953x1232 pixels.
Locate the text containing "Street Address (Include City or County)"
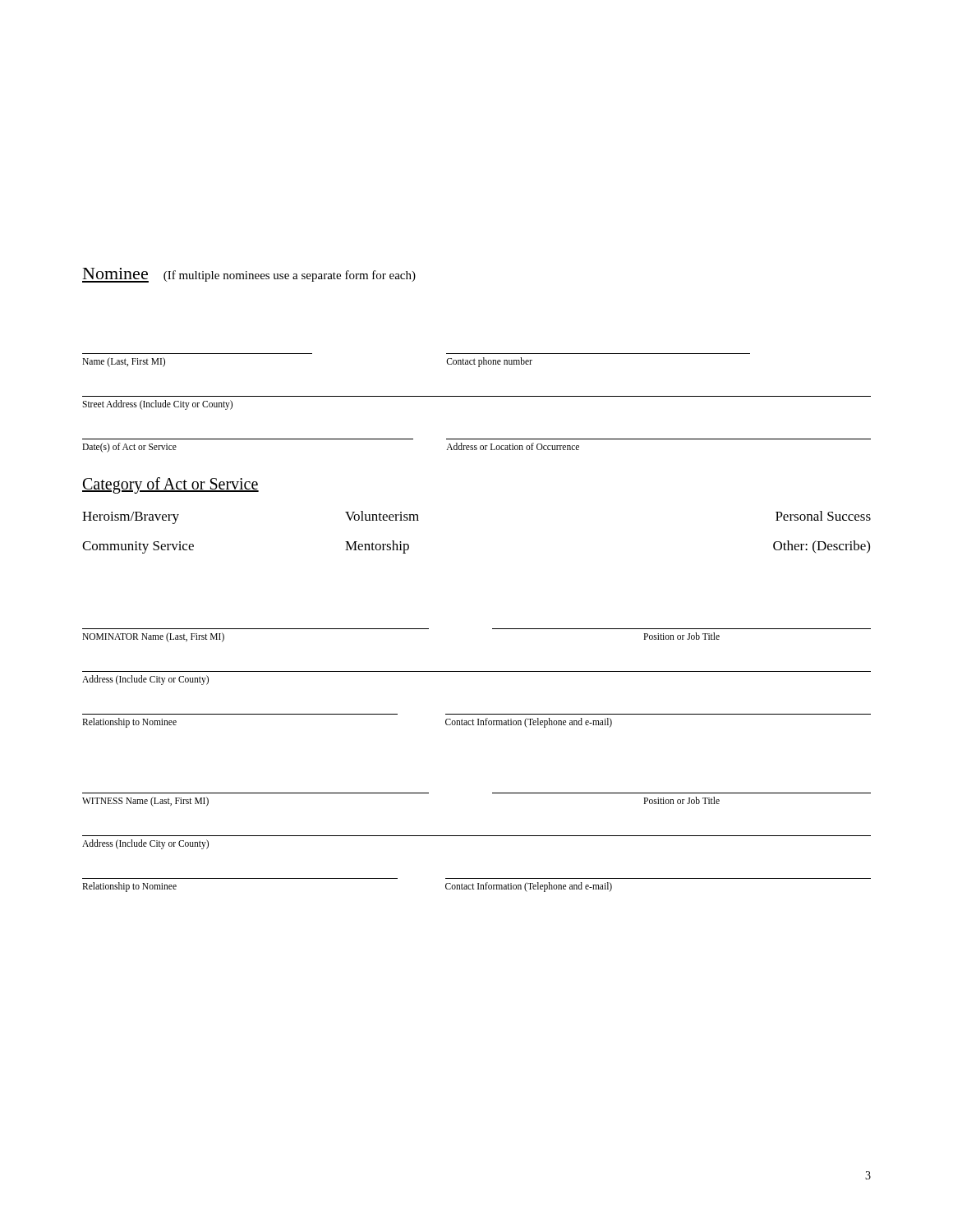click(476, 395)
